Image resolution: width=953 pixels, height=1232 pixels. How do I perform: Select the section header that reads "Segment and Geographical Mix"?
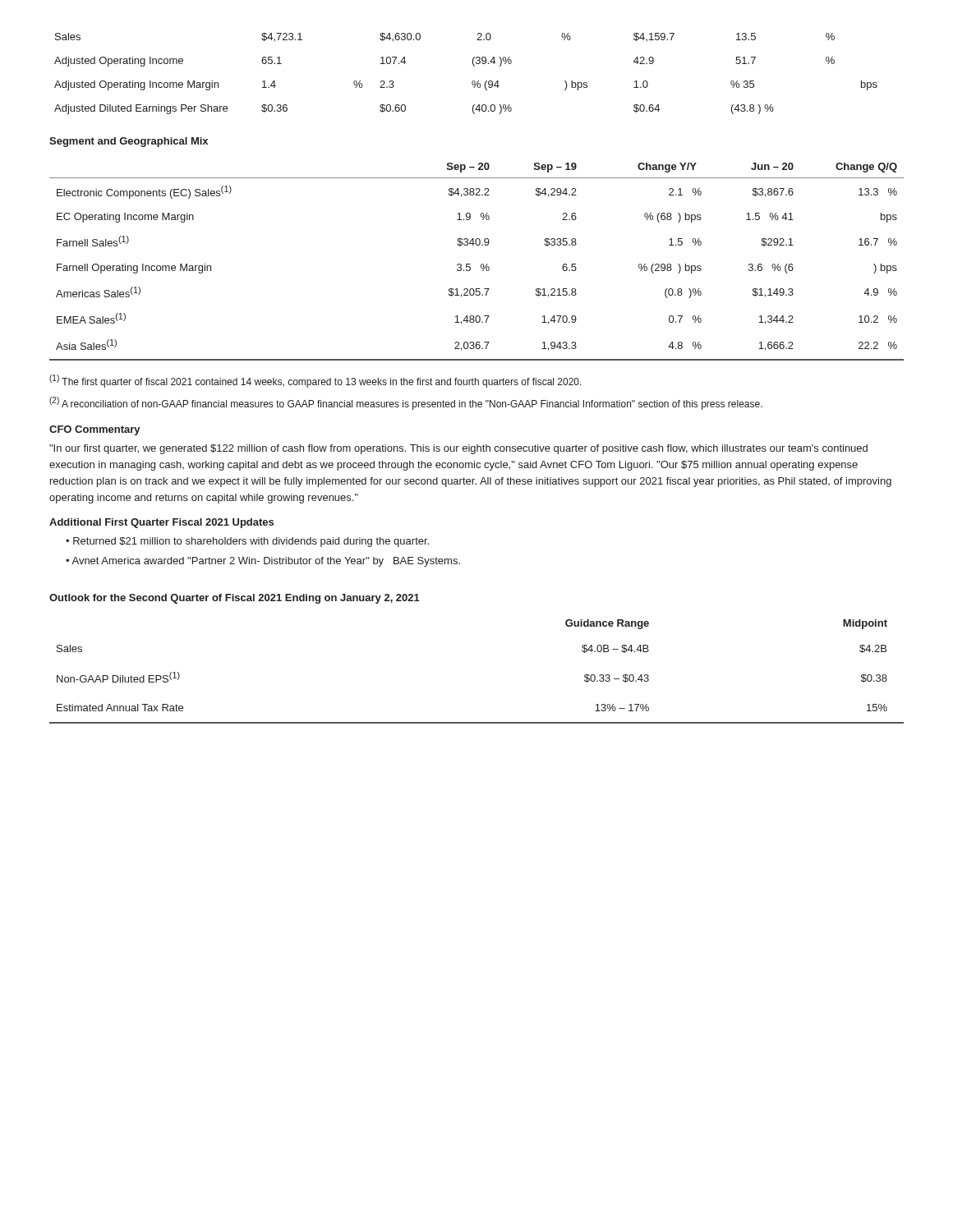click(129, 141)
